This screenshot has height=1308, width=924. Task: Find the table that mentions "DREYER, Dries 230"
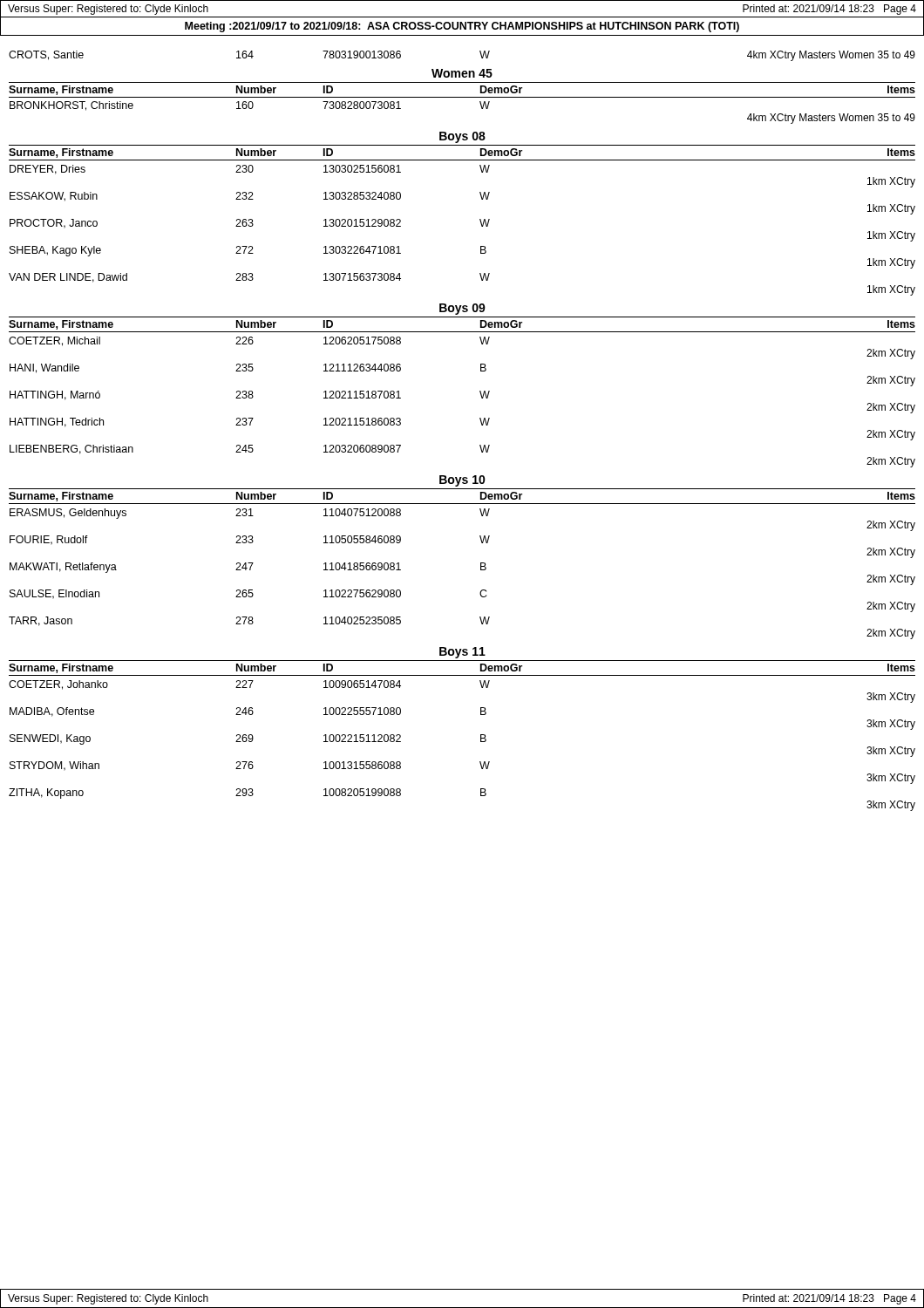coord(462,229)
